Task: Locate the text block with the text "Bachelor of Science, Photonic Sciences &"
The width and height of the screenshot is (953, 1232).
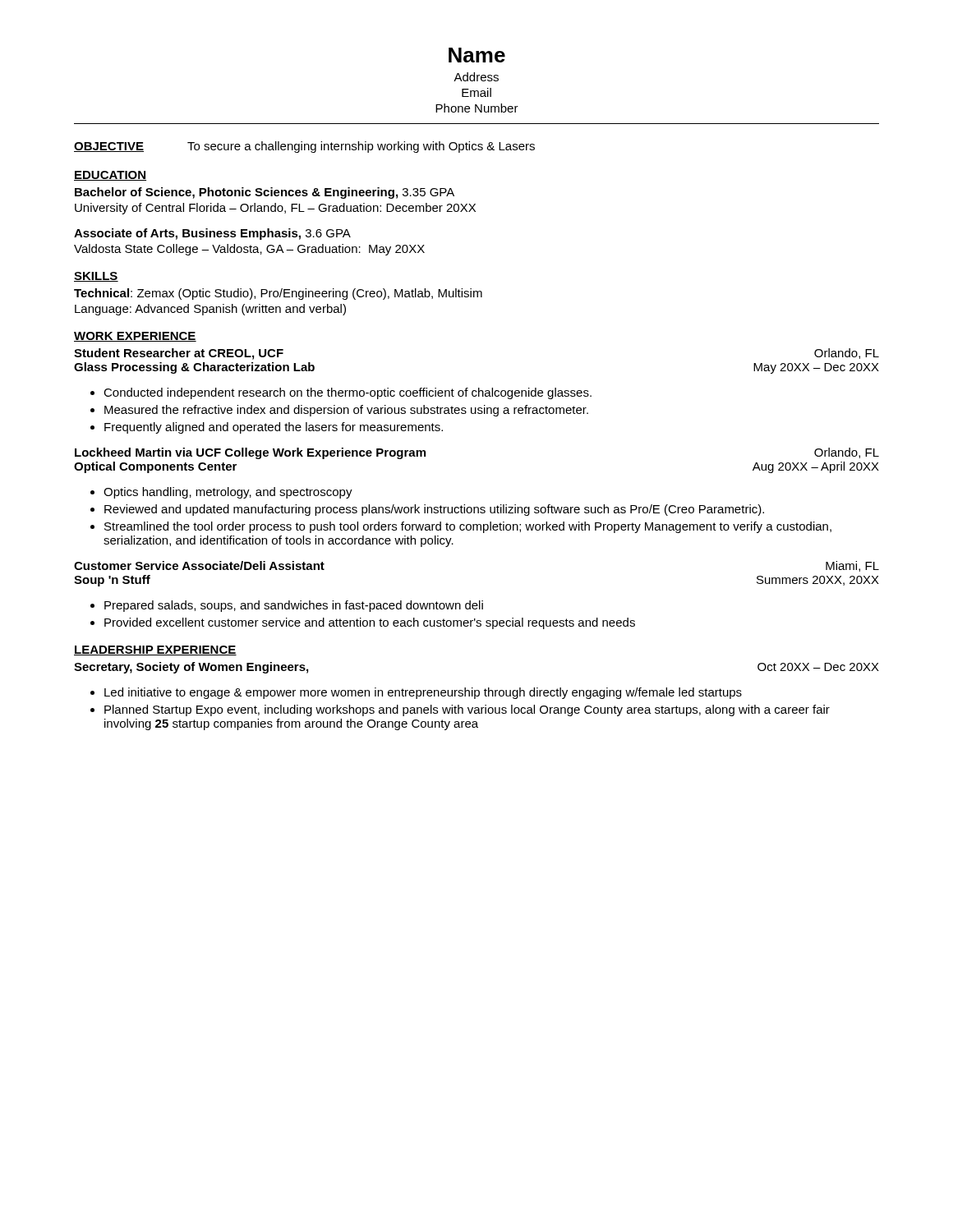Action: [x=476, y=200]
